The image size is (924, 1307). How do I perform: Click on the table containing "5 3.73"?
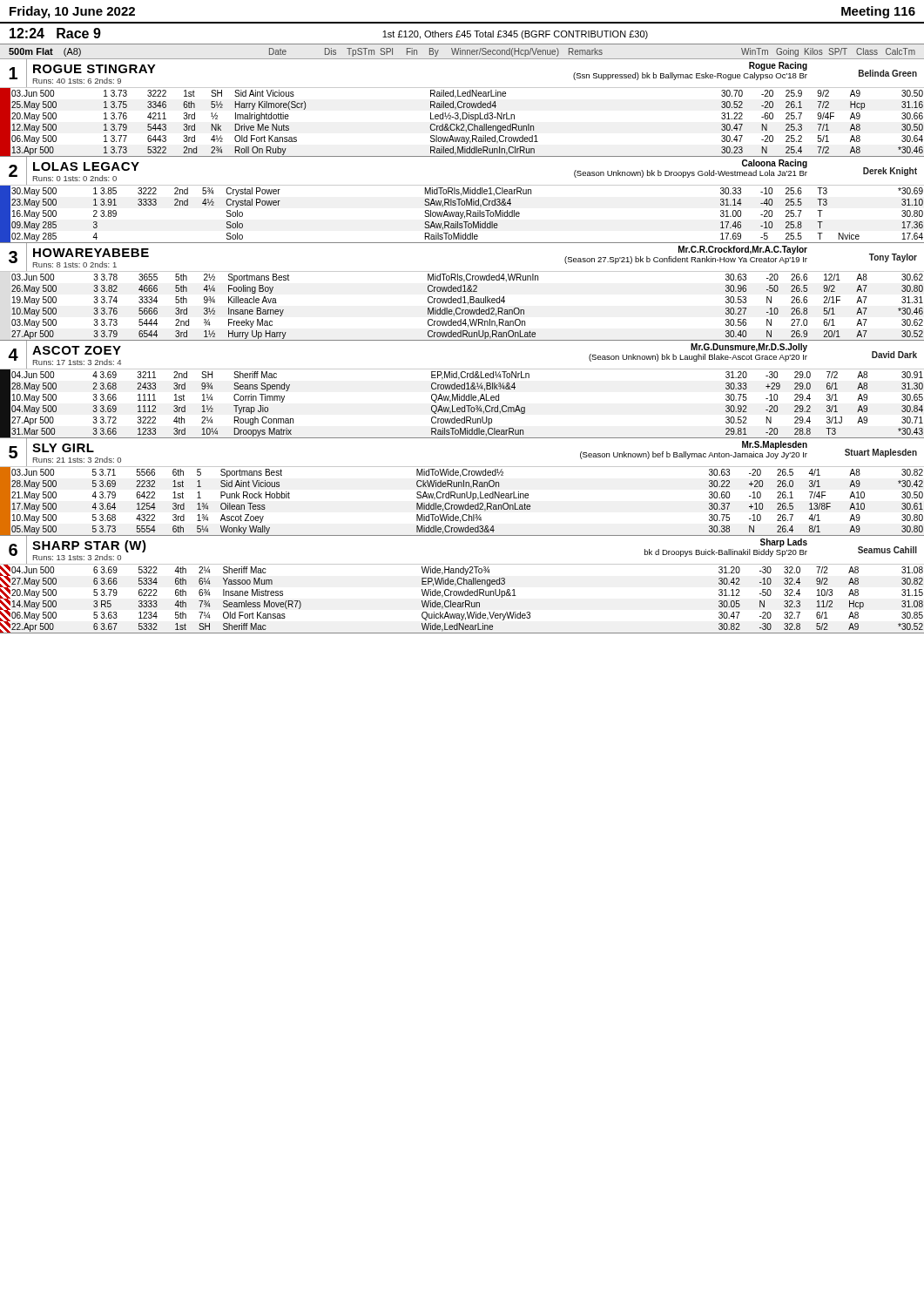tap(462, 487)
